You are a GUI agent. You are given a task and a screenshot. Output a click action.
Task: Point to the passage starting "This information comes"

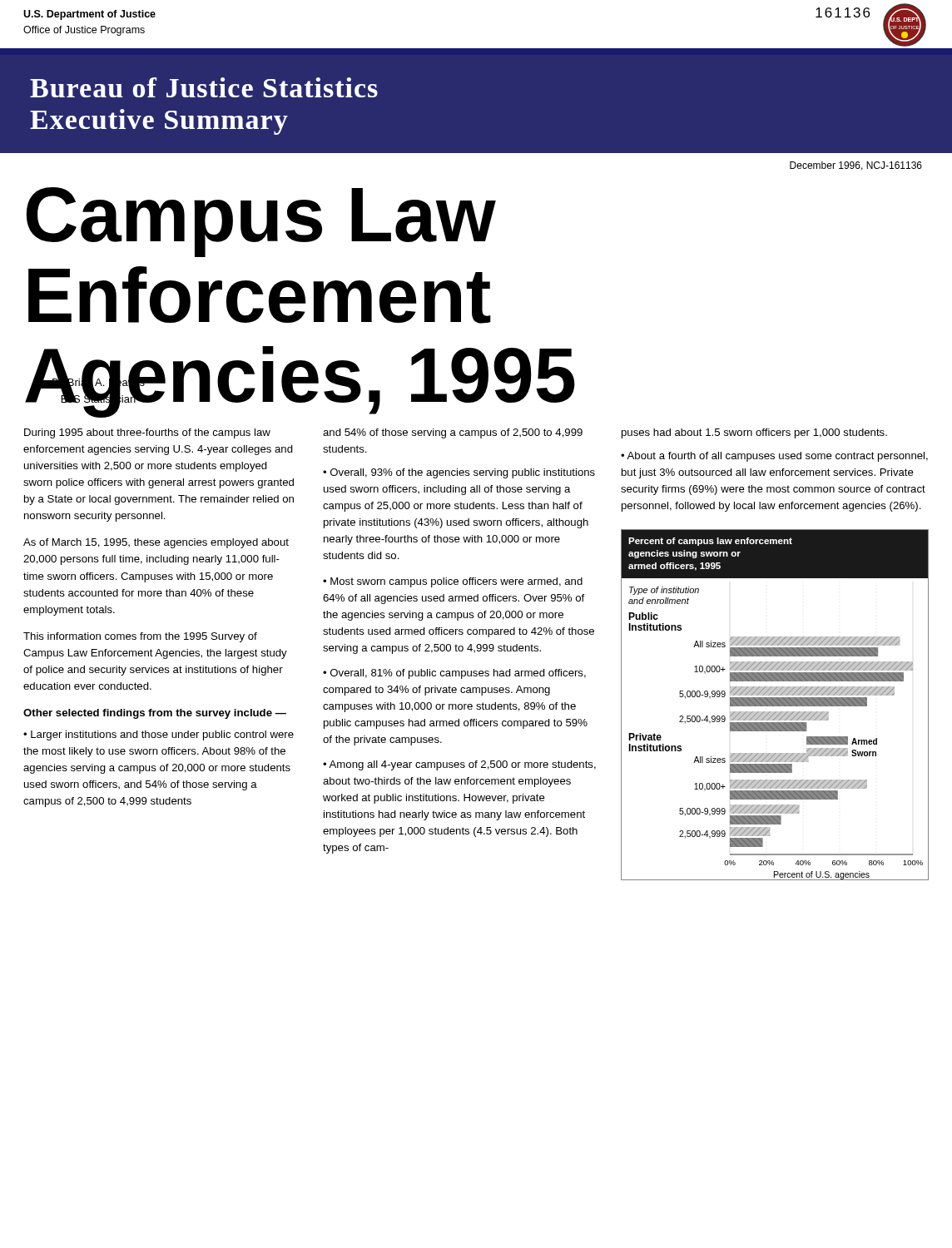[155, 661]
